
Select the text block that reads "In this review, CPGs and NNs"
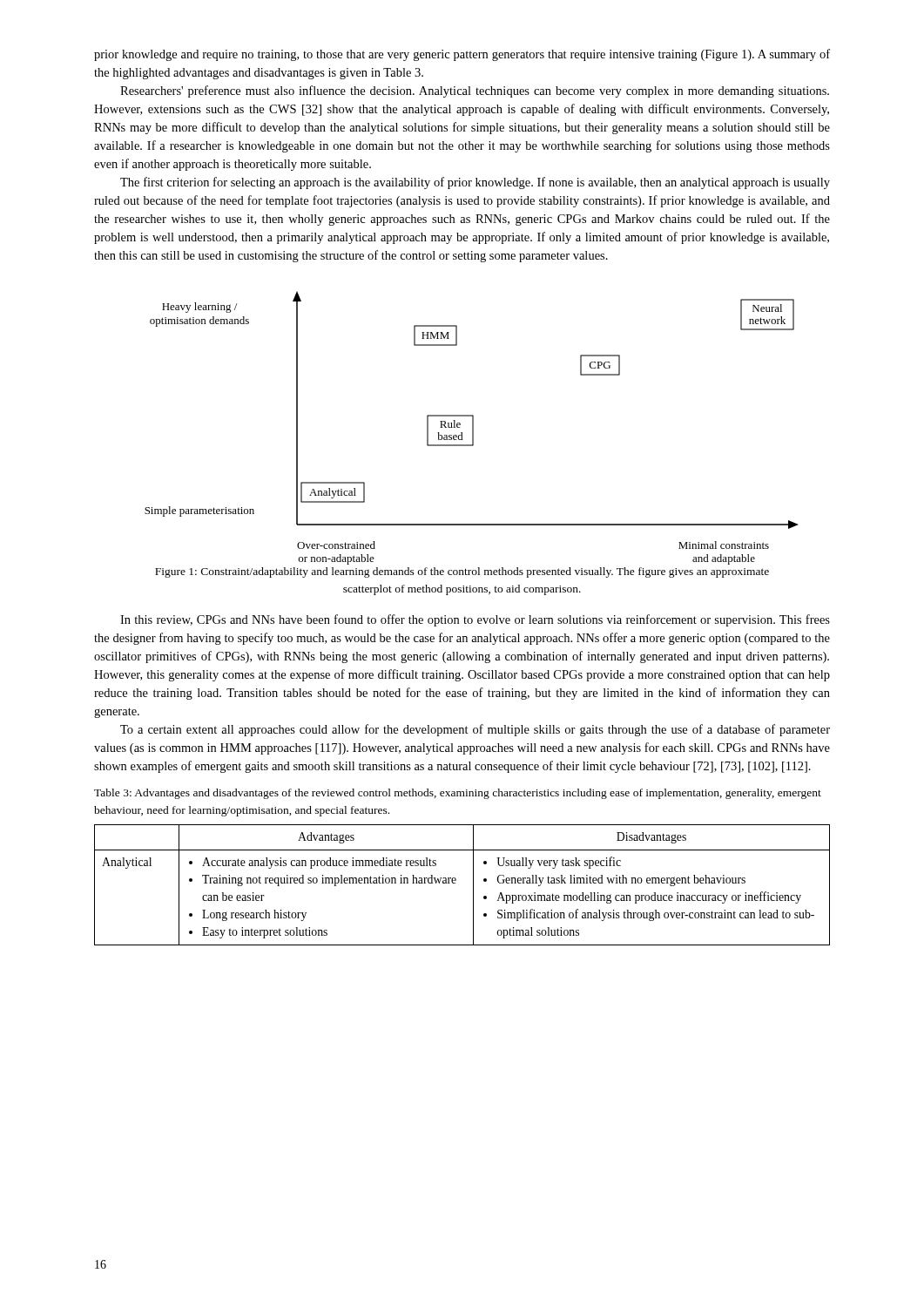pos(462,693)
